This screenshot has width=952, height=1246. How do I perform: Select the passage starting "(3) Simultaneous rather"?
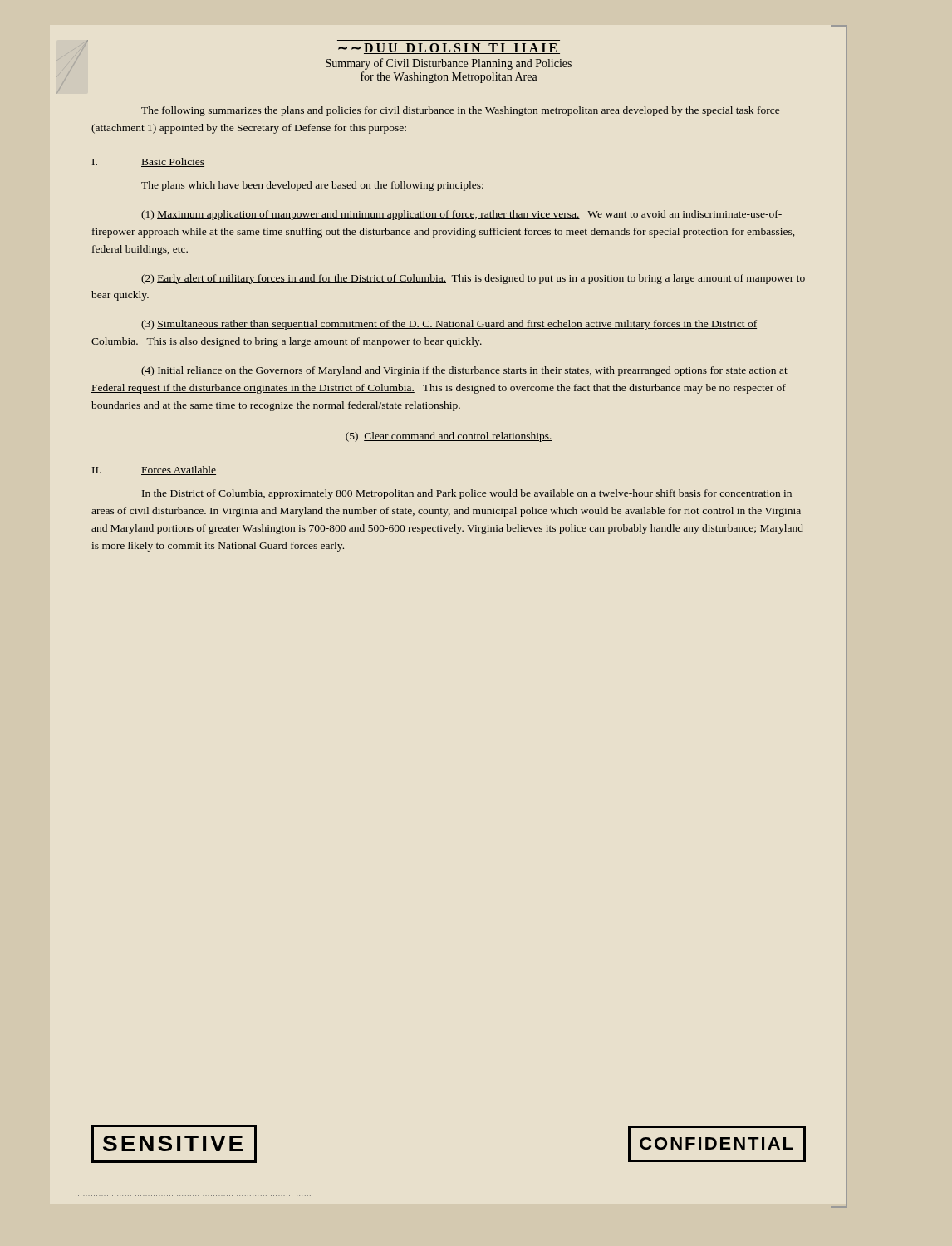point(424,333)
